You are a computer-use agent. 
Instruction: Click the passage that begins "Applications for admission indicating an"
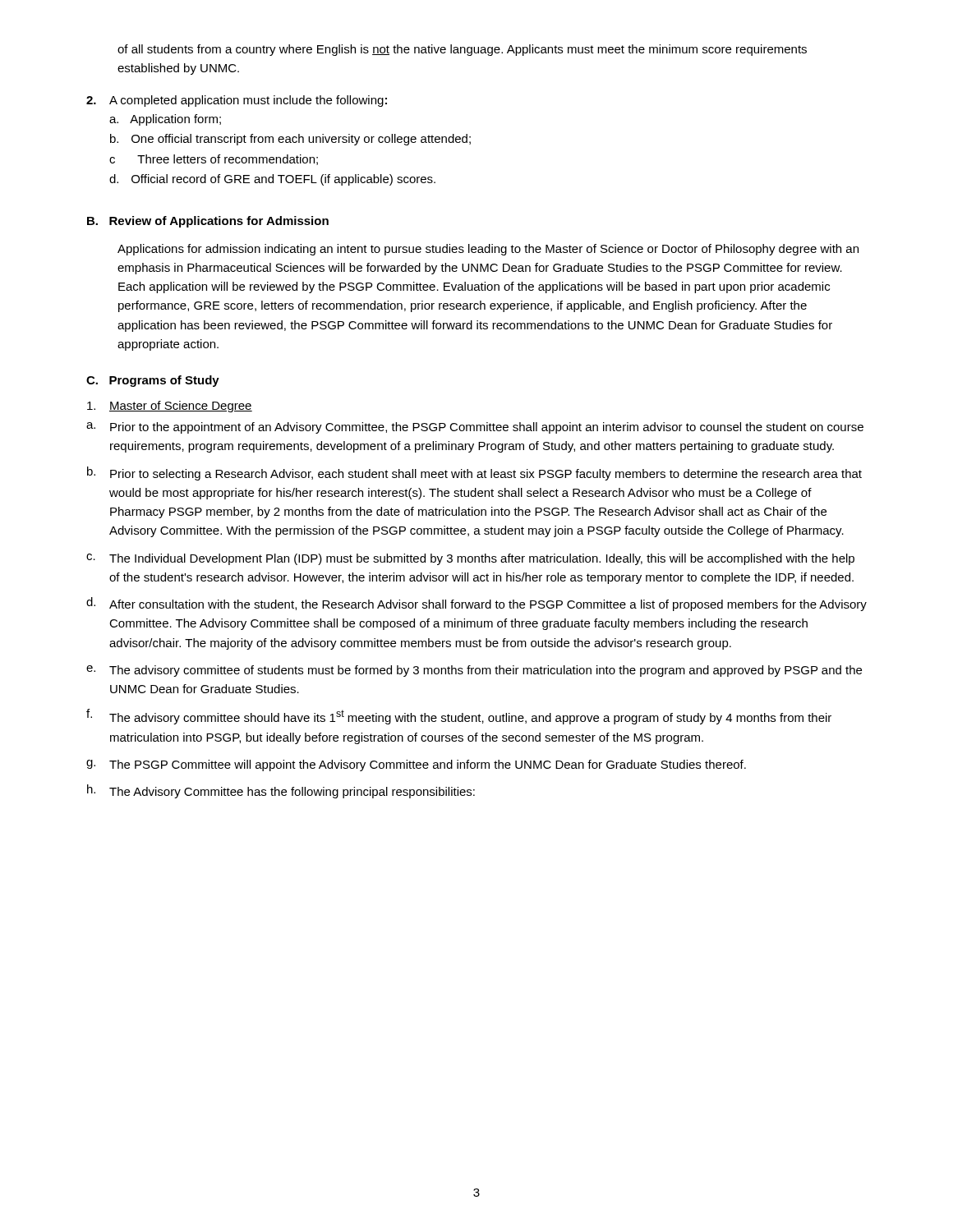(488, 296)
